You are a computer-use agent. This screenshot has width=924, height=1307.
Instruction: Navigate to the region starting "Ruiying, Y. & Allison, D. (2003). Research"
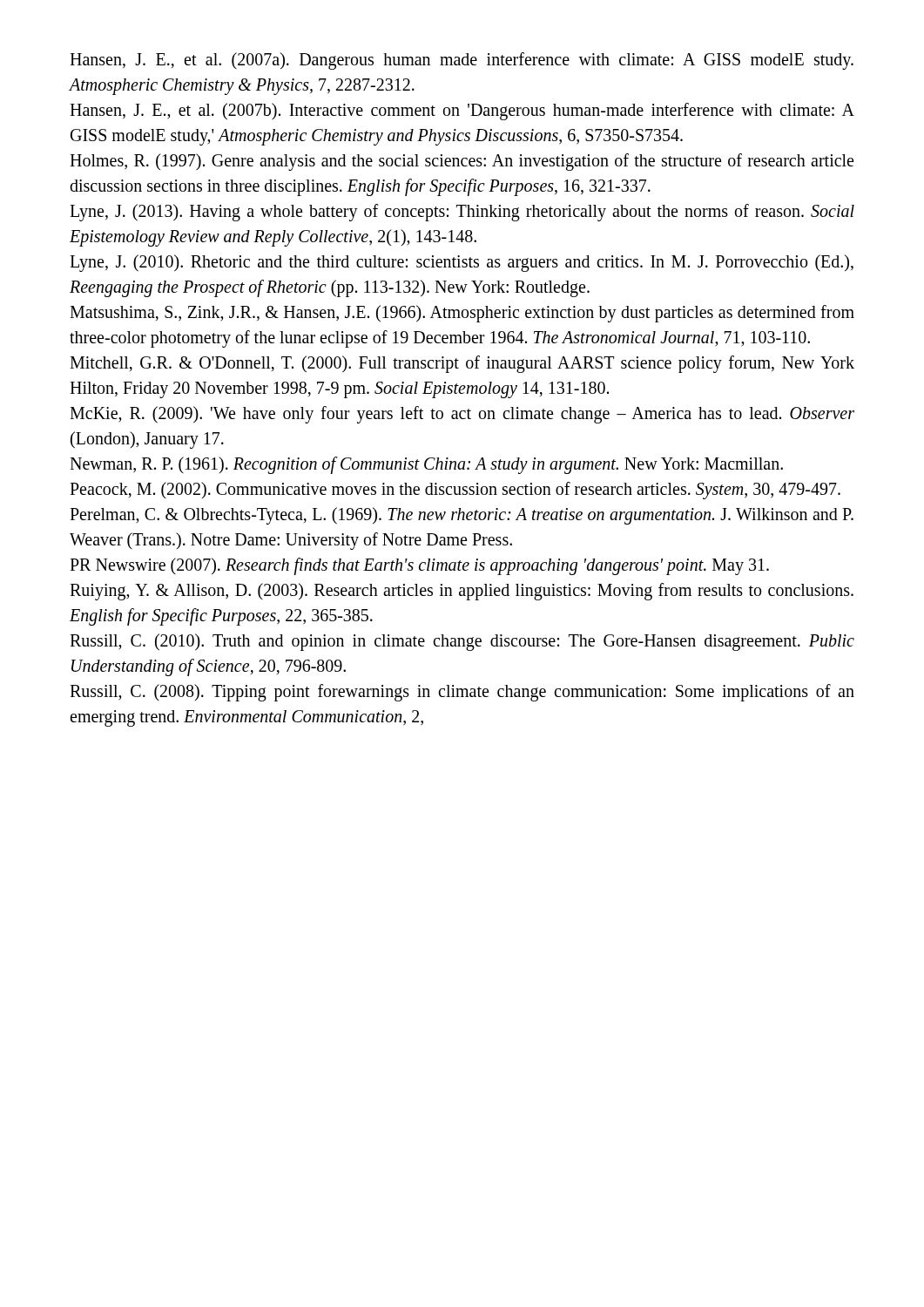pyautogui.click(x=462, y=603)
